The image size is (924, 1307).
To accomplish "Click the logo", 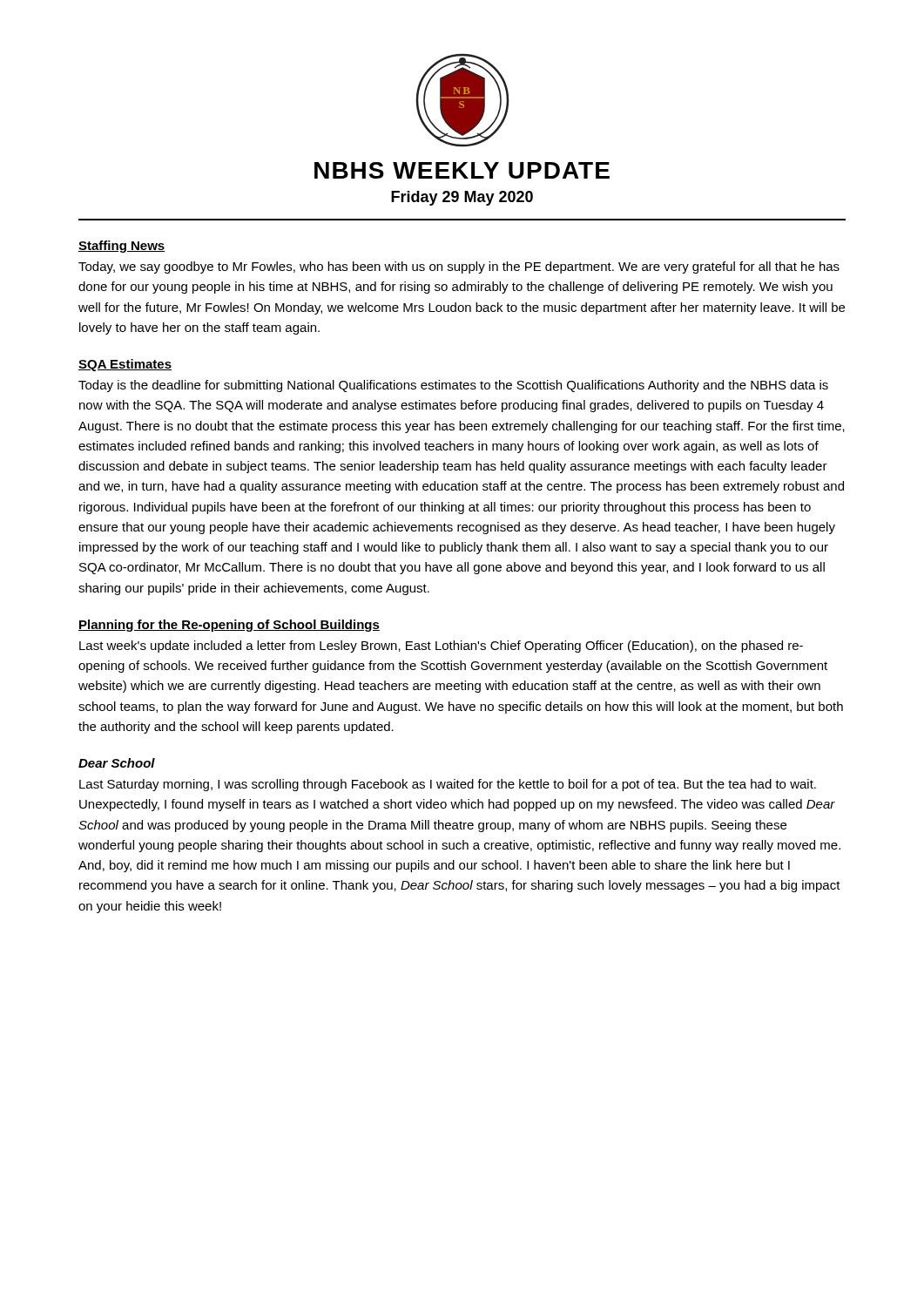I will (462, 129).
